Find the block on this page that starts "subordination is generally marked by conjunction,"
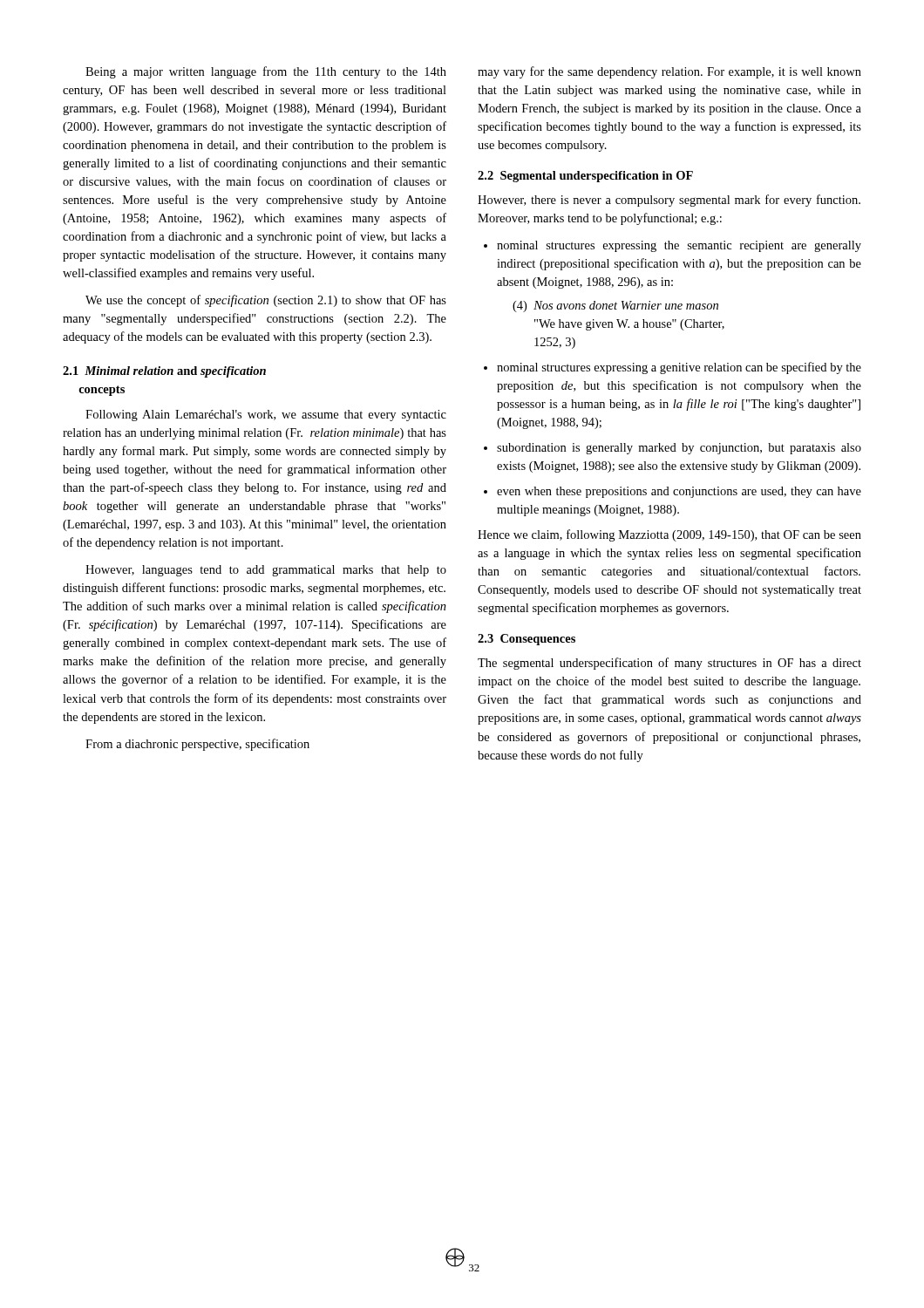Screen dimensions: 1308x924 click(x=679, y=457)
